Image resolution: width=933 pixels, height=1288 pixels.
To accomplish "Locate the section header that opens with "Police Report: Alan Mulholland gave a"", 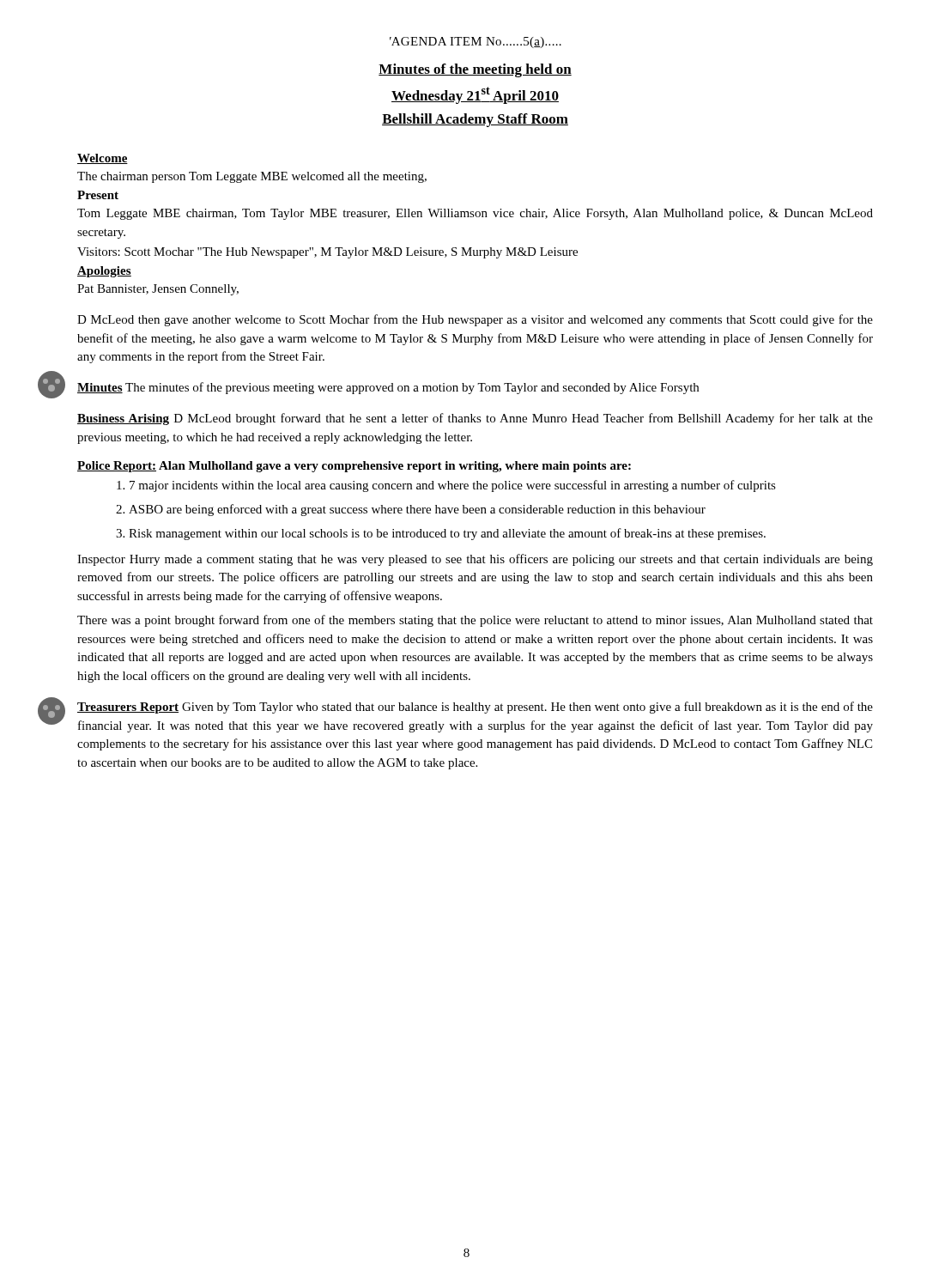I will [354, 466].
